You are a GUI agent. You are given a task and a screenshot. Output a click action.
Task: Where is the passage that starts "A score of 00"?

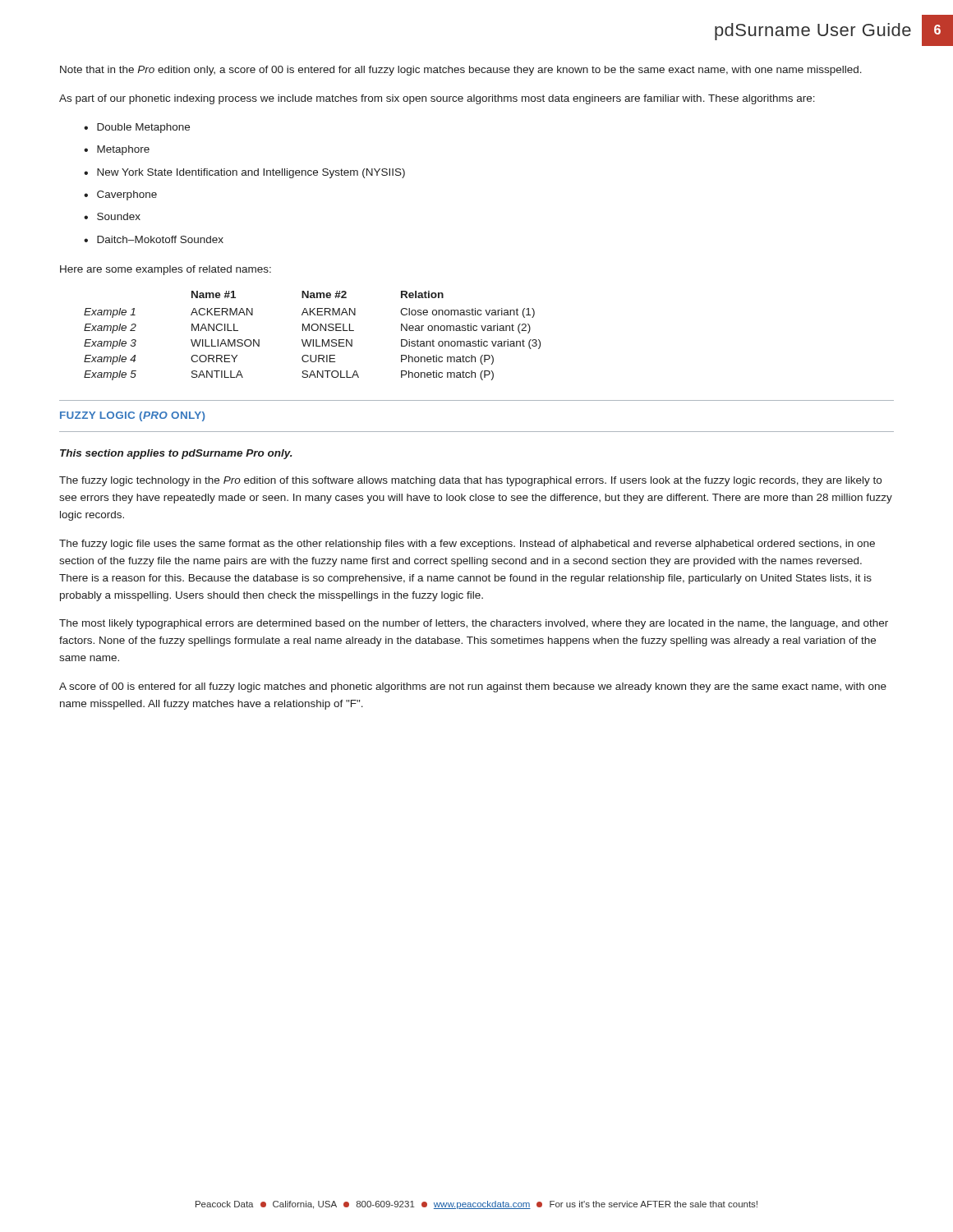point(473,695)
